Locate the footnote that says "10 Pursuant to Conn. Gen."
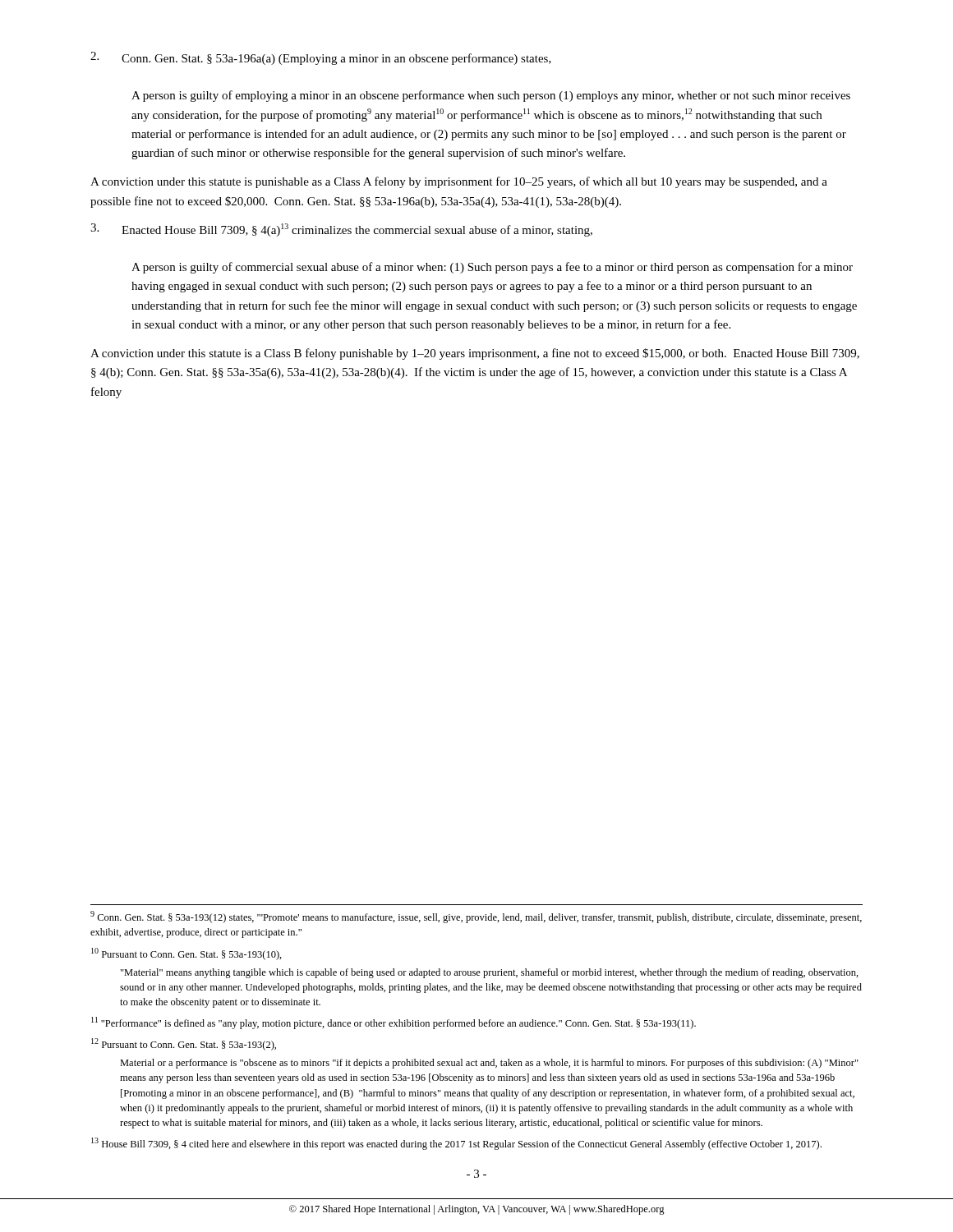This screenshot has height=1232, width=953. (476, 978)
